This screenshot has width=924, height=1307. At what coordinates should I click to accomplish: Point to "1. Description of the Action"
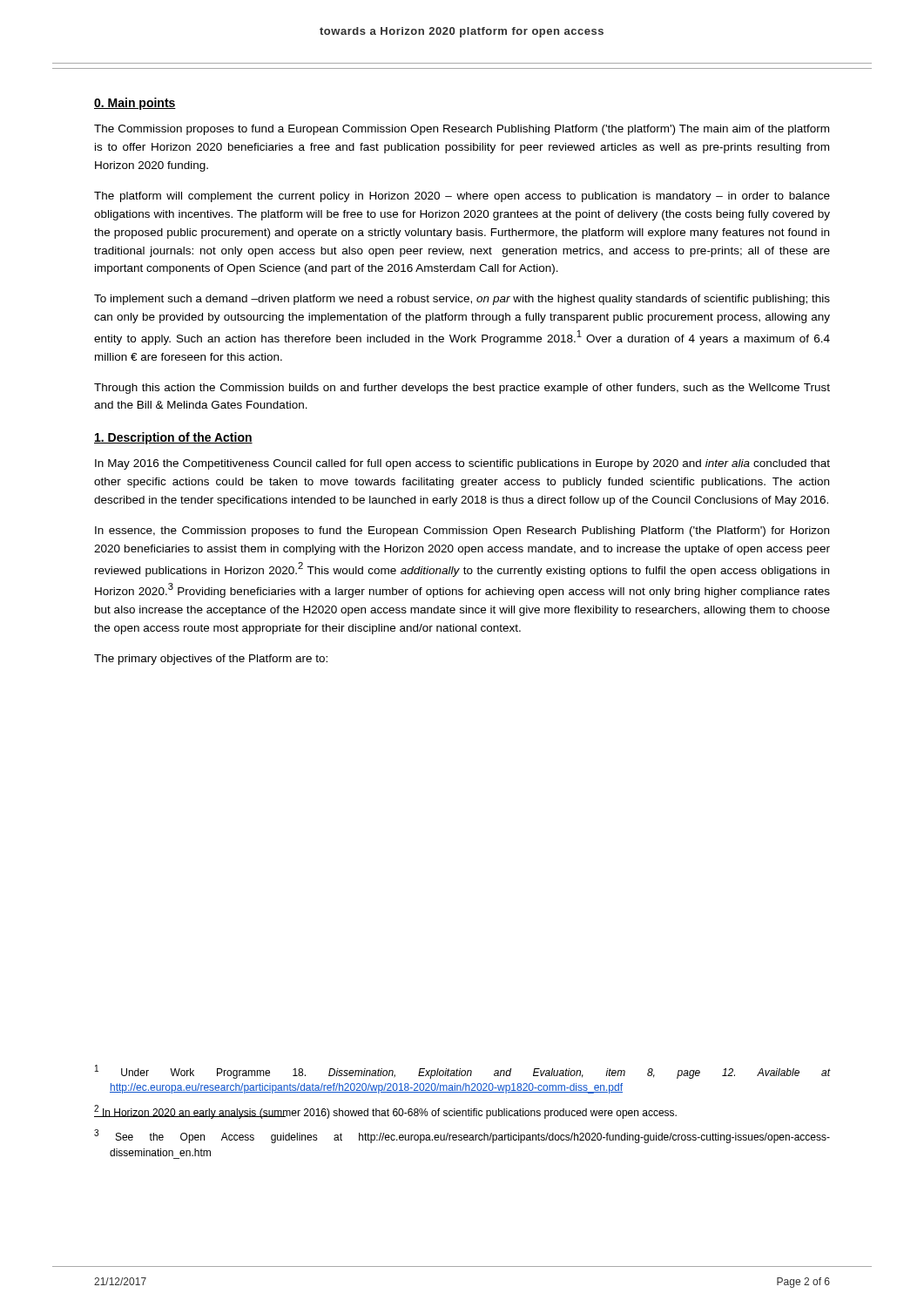173,438
